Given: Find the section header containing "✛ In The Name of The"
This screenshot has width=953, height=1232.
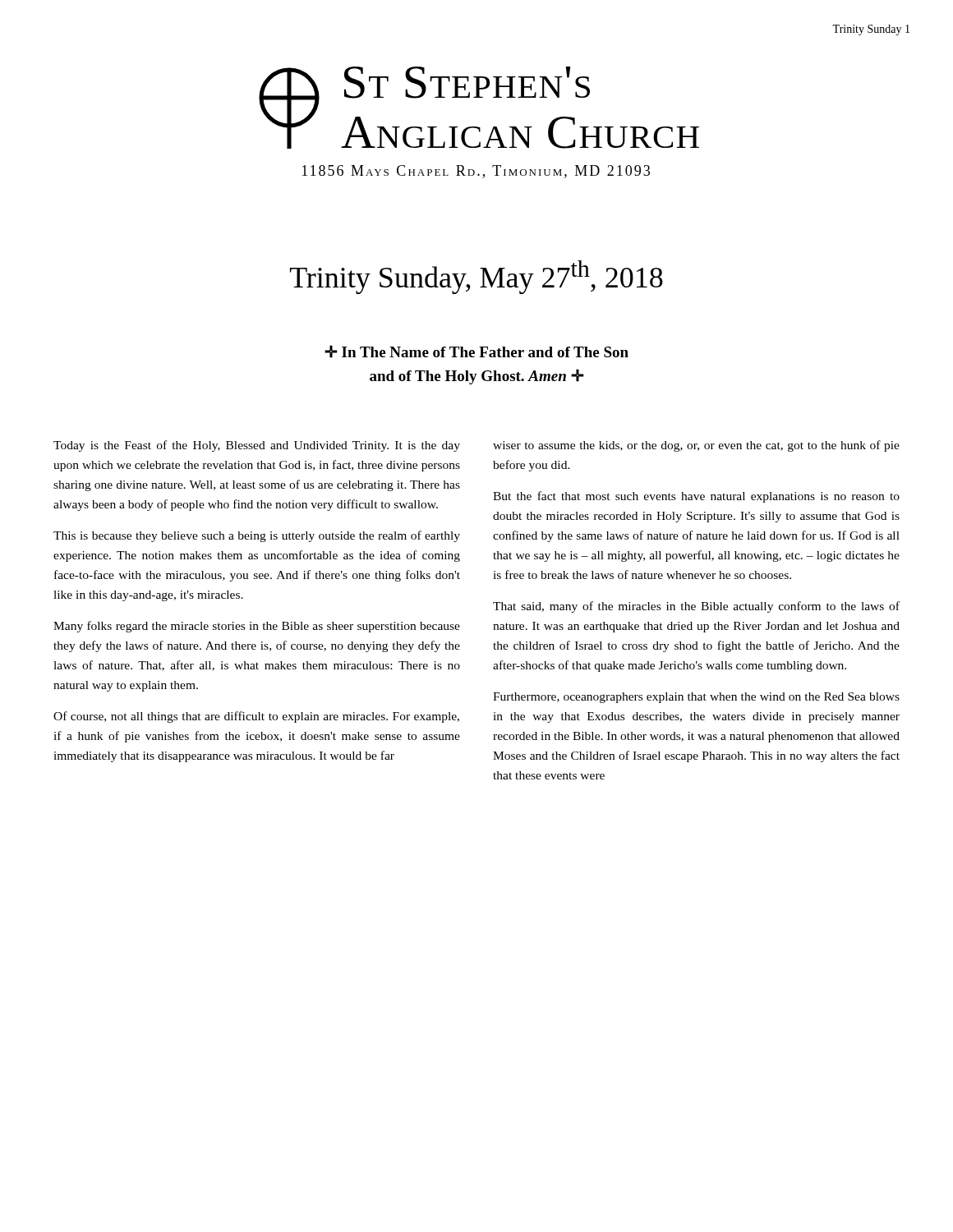Looking at the screenshot, I should point(476,364).
